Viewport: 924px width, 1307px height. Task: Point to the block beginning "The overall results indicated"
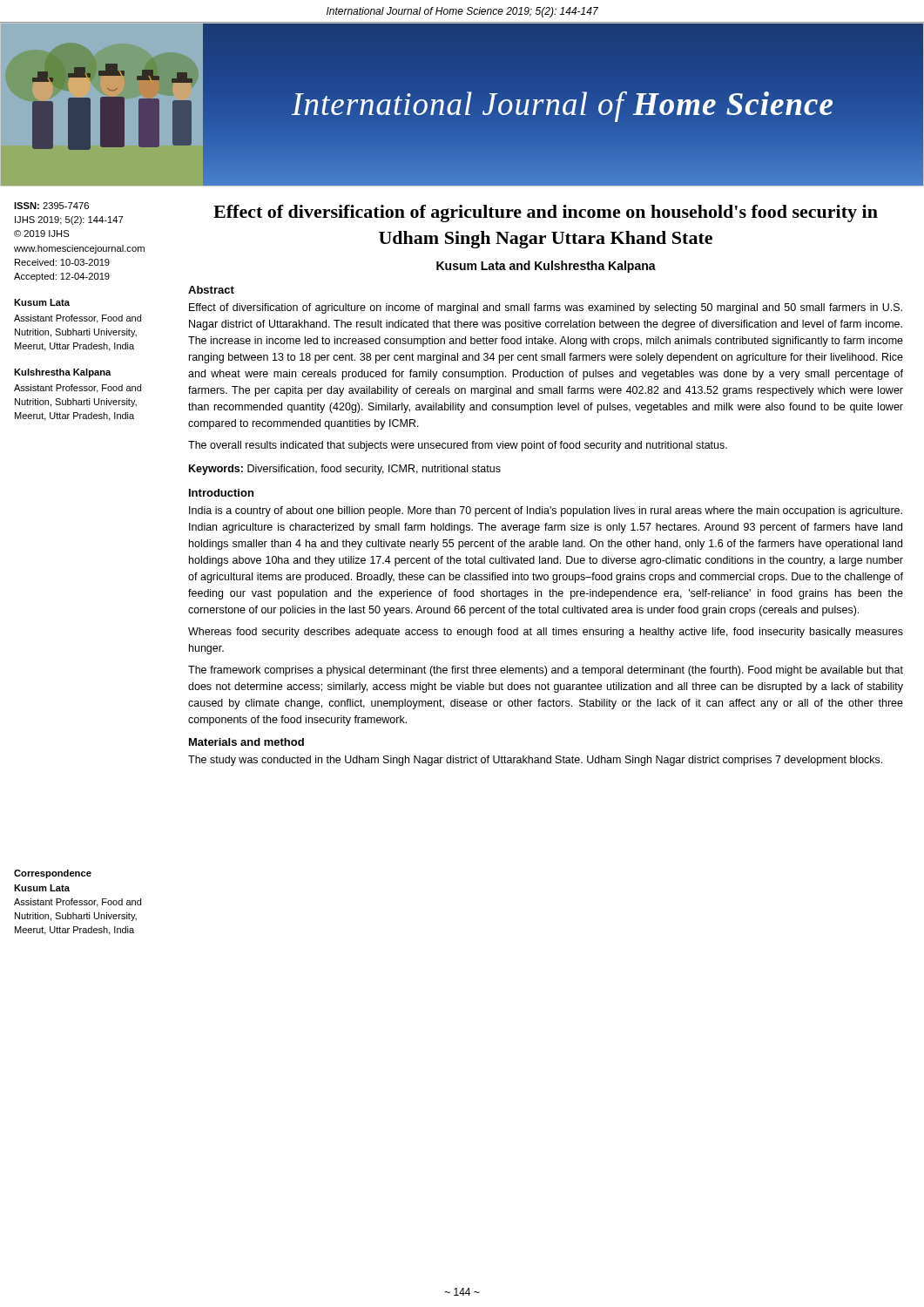[458, 446]
